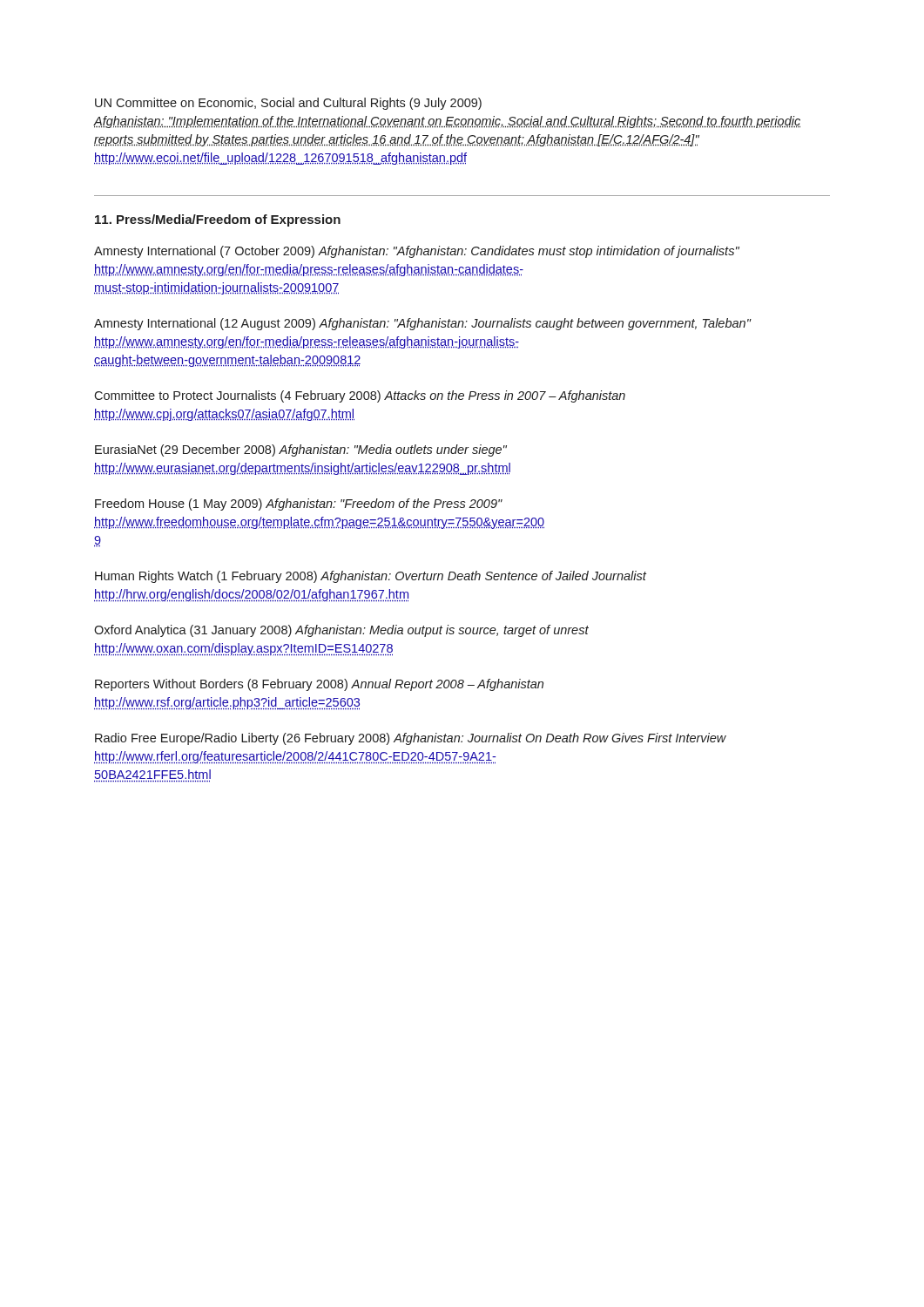Find the text block that says "Amnesty International (12"
The height and width of the screenshot is (1307, 924).
click(x=462, y=342)
